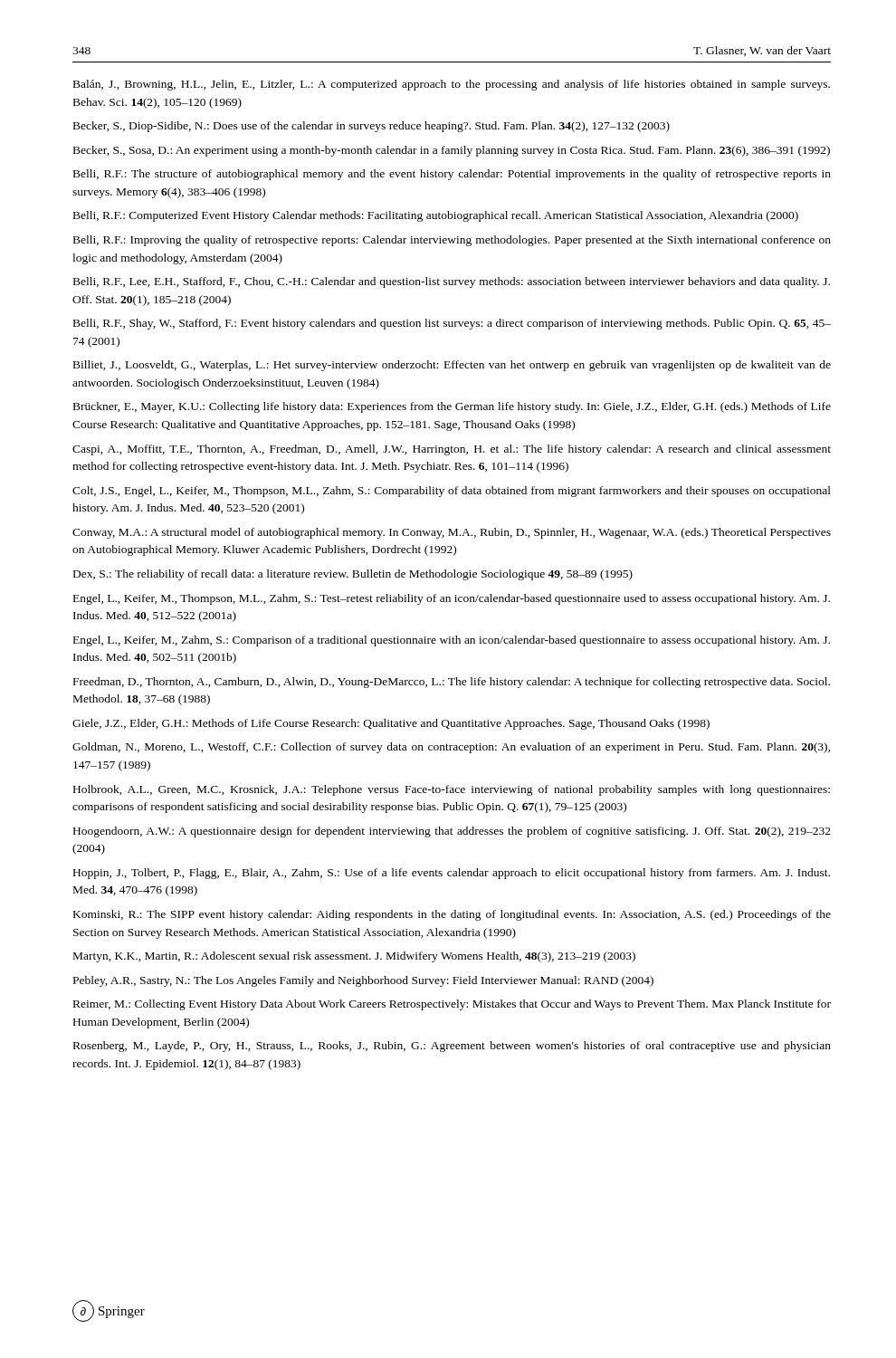Viewport: 896px width, 1358px height.
Task: Select the list item with the text "Brückner, E., Mayer,"
Action: pyautogui.click(x=452, y=416)
